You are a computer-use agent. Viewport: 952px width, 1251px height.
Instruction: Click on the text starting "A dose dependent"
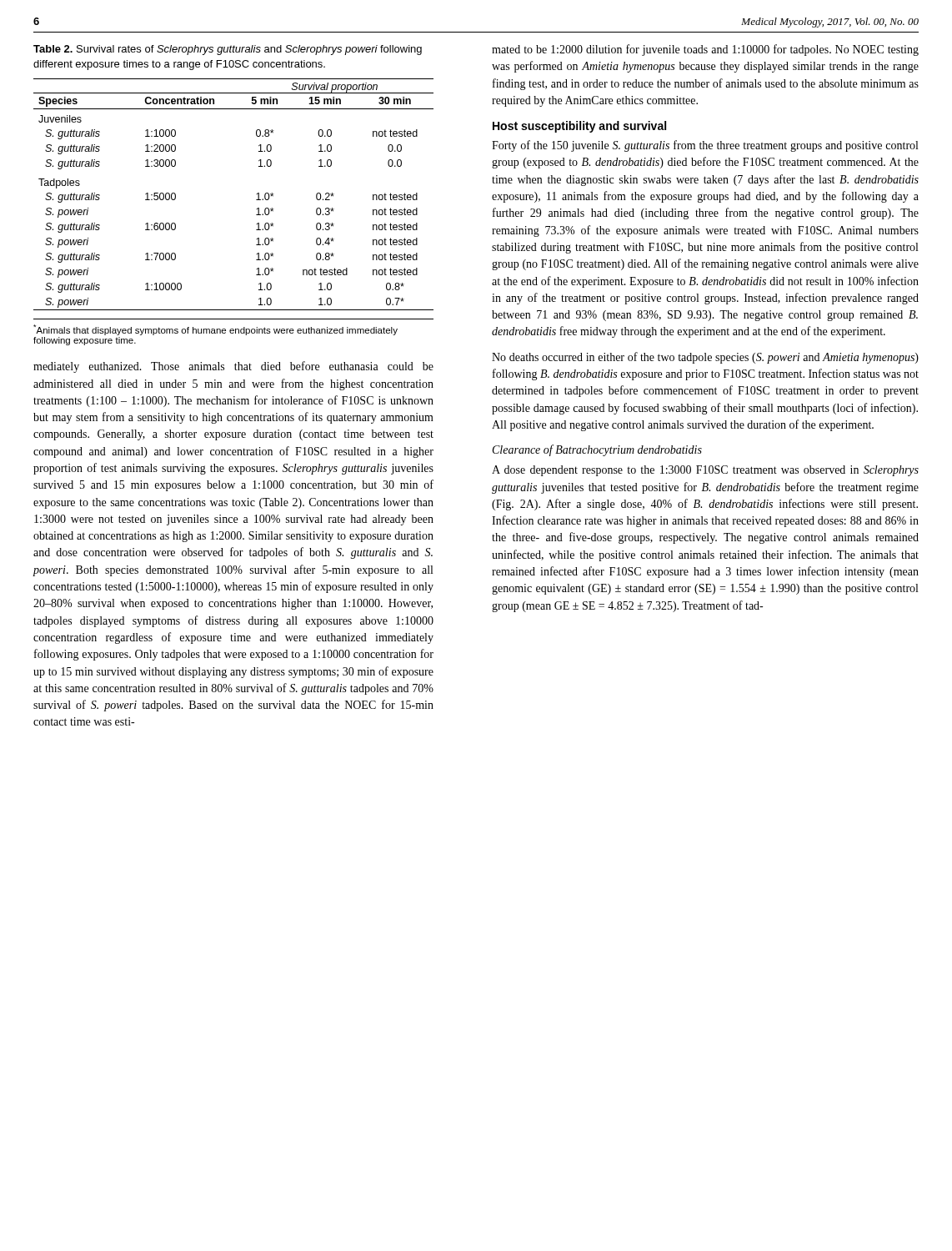click(x=705, y=538)
